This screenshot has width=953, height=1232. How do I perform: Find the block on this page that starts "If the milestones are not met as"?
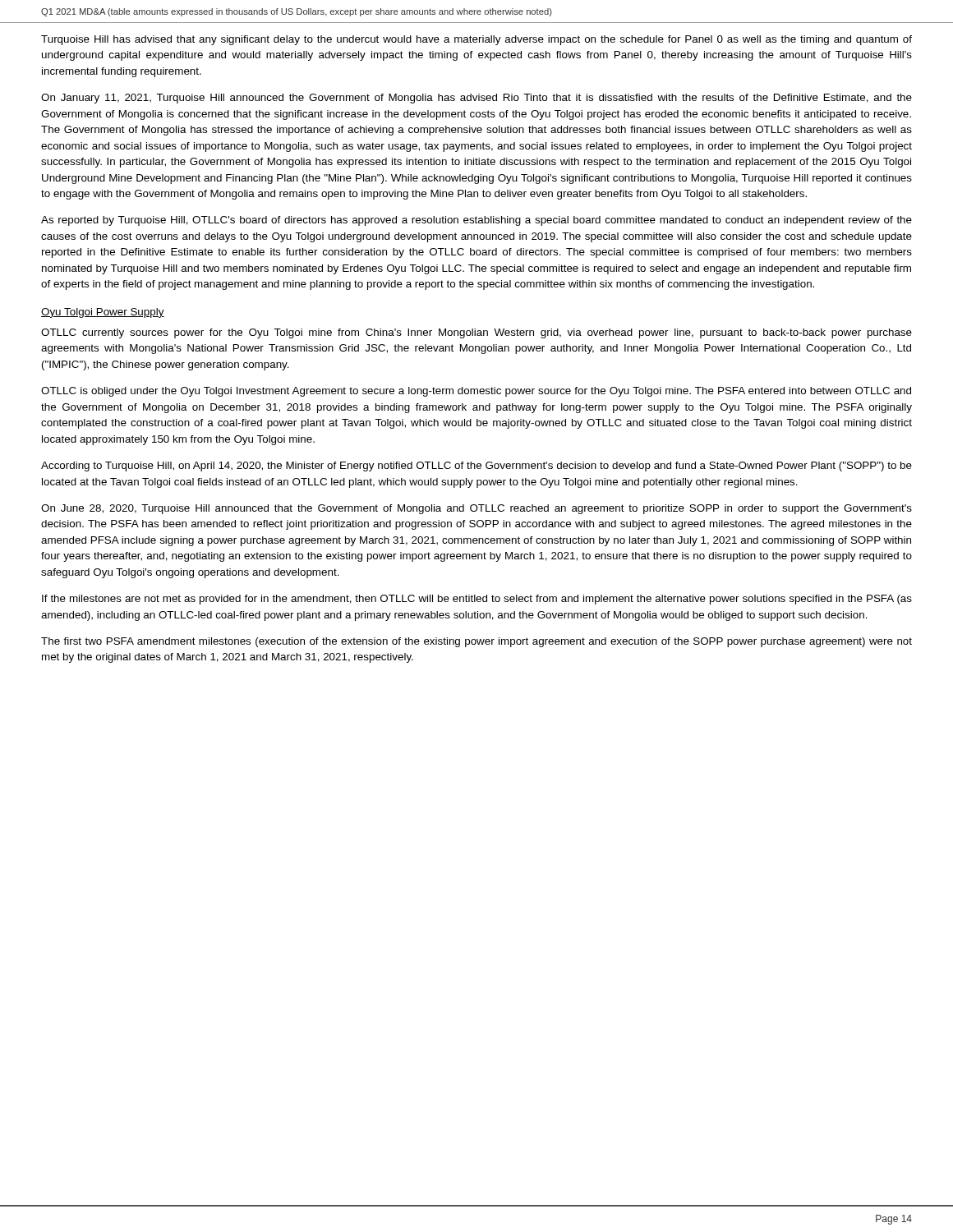[x=476, y=606]
